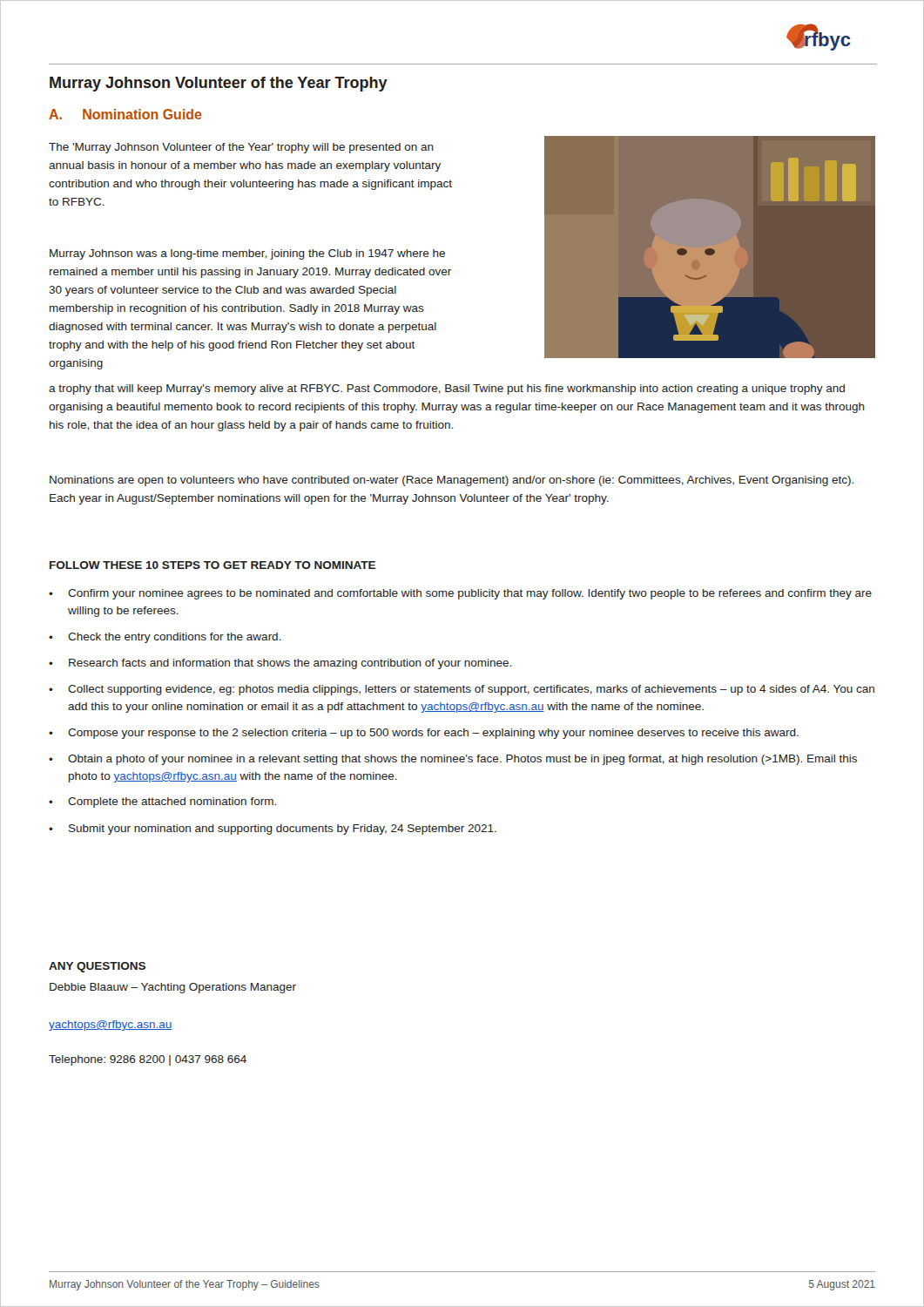Where is the passage that starts "• Research facts and information"?

281,663
